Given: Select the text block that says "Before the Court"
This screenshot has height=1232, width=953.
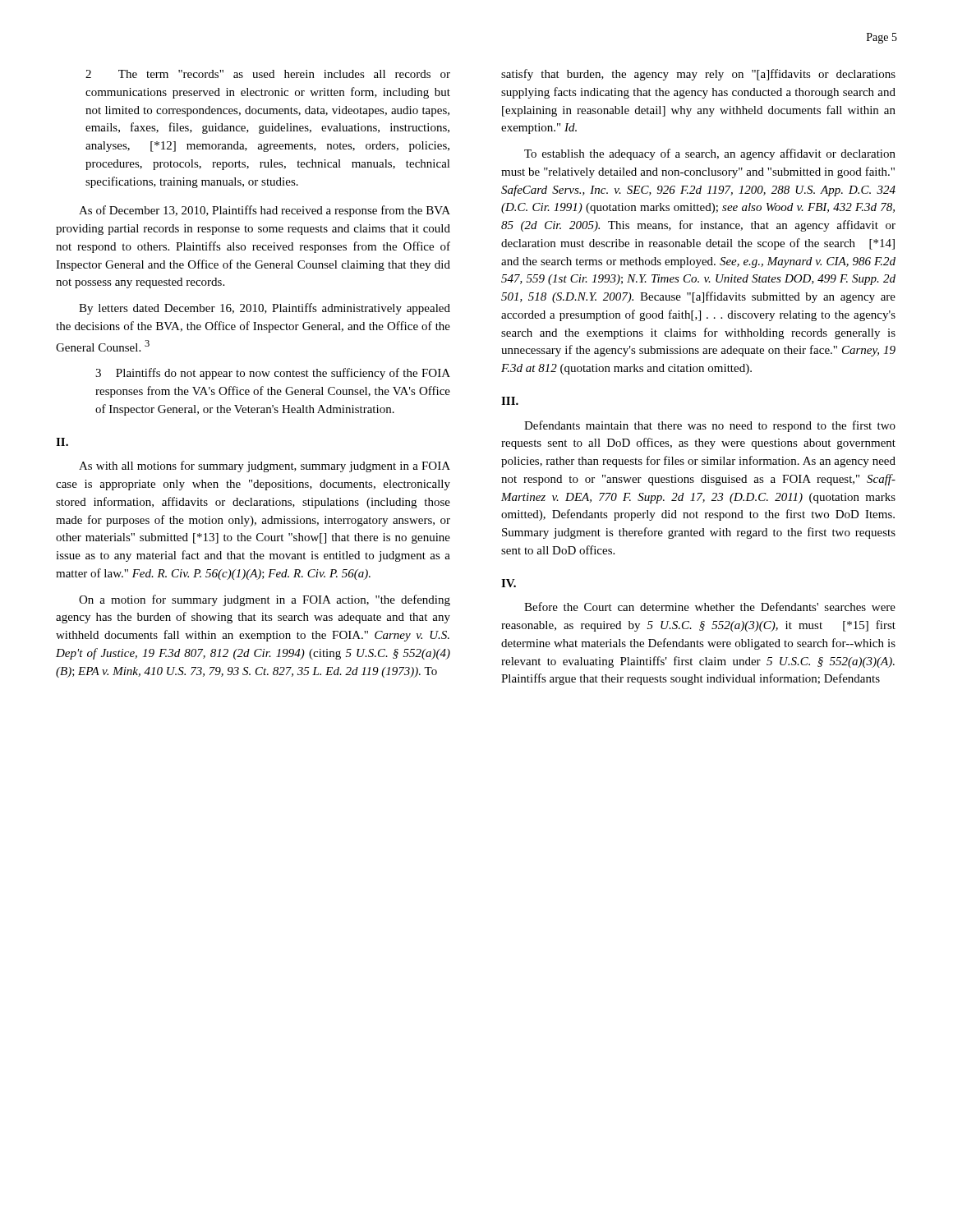Looking at the screenshot, I should [x=698, y=643].
